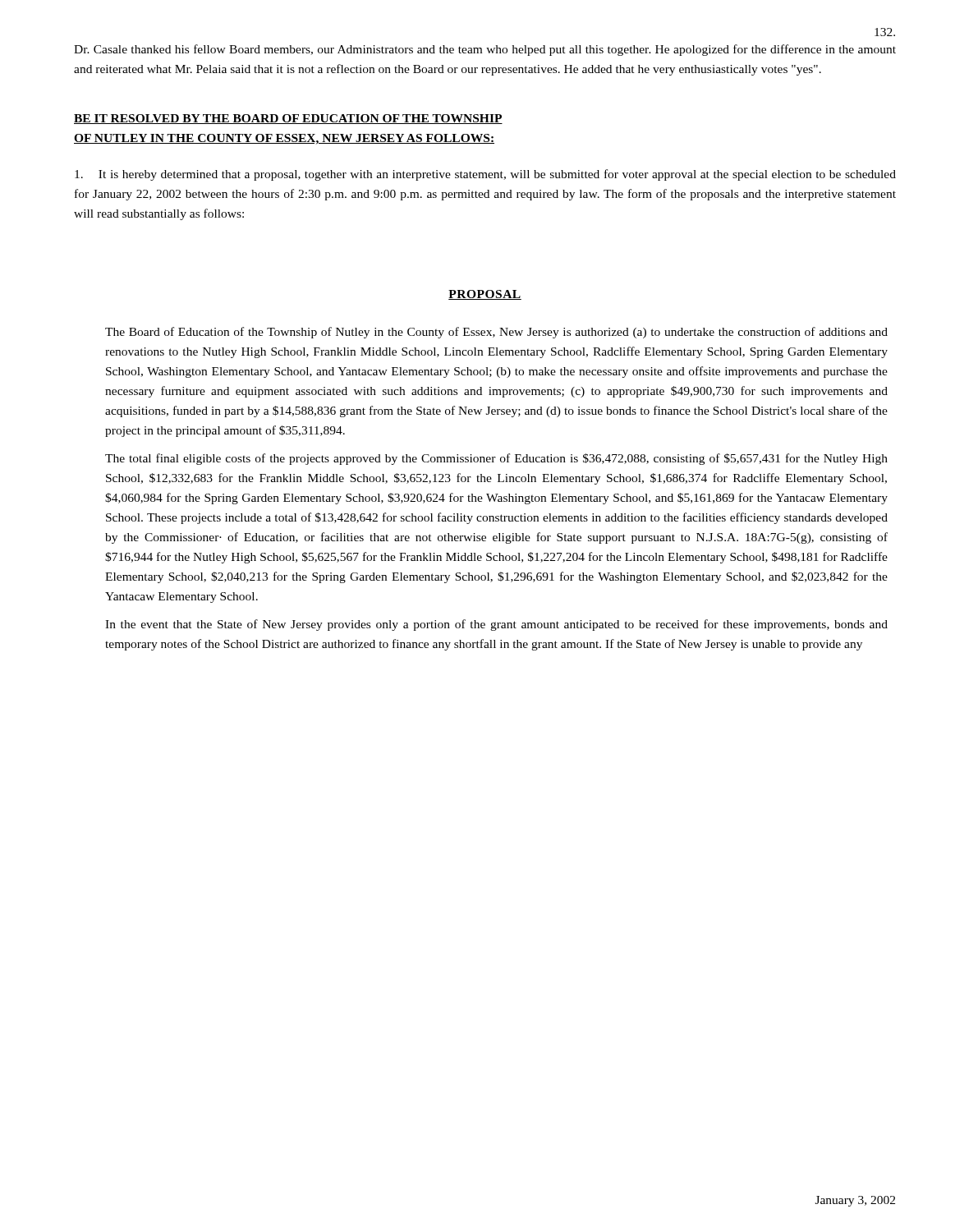This screenshot has width=955, height=1232.
Task: Select the region starting "In the event that"
Action: point(496,634)
